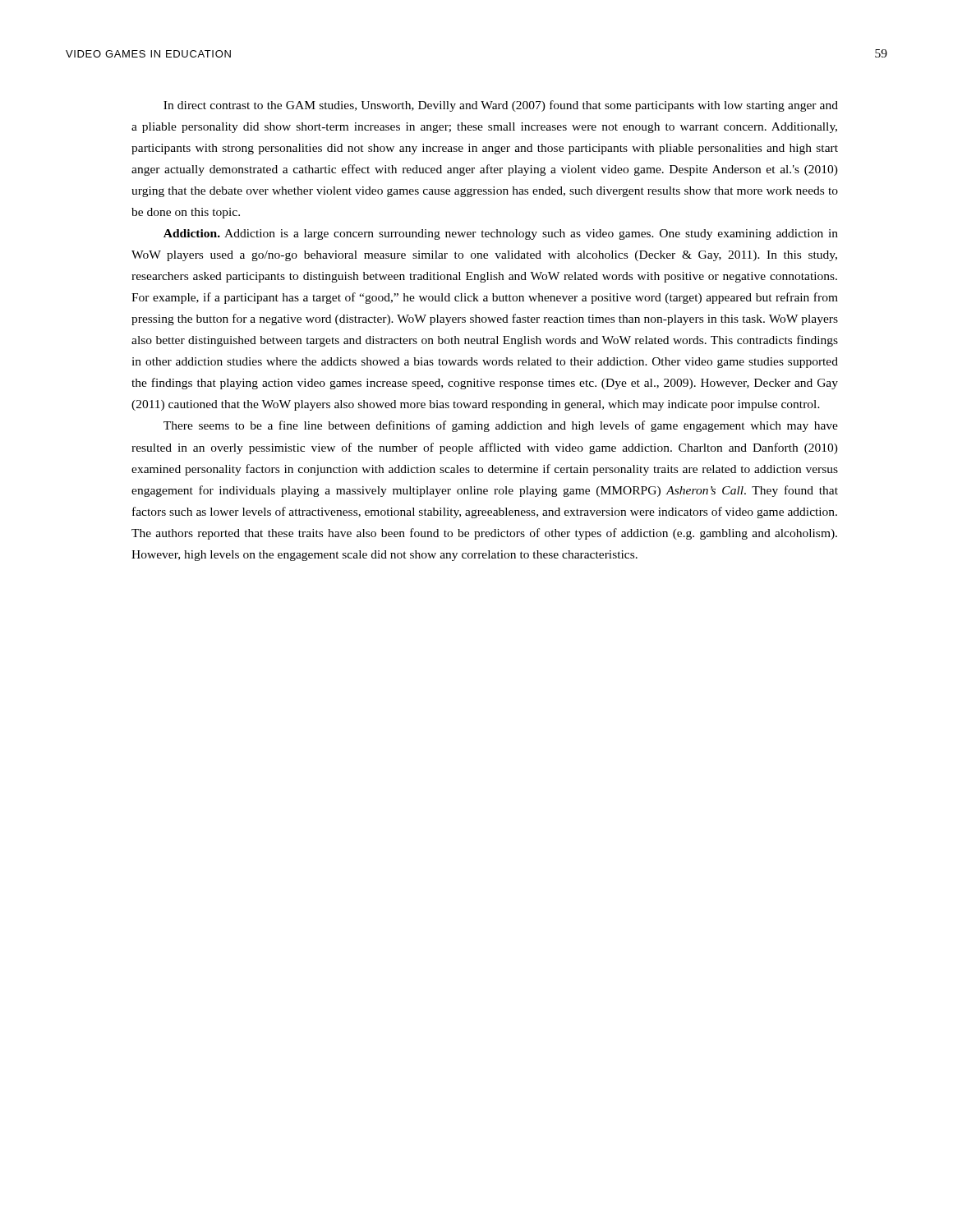
Task: Locate the text starting "Addiction. Addiction is a large"
Action: [485, 319]
